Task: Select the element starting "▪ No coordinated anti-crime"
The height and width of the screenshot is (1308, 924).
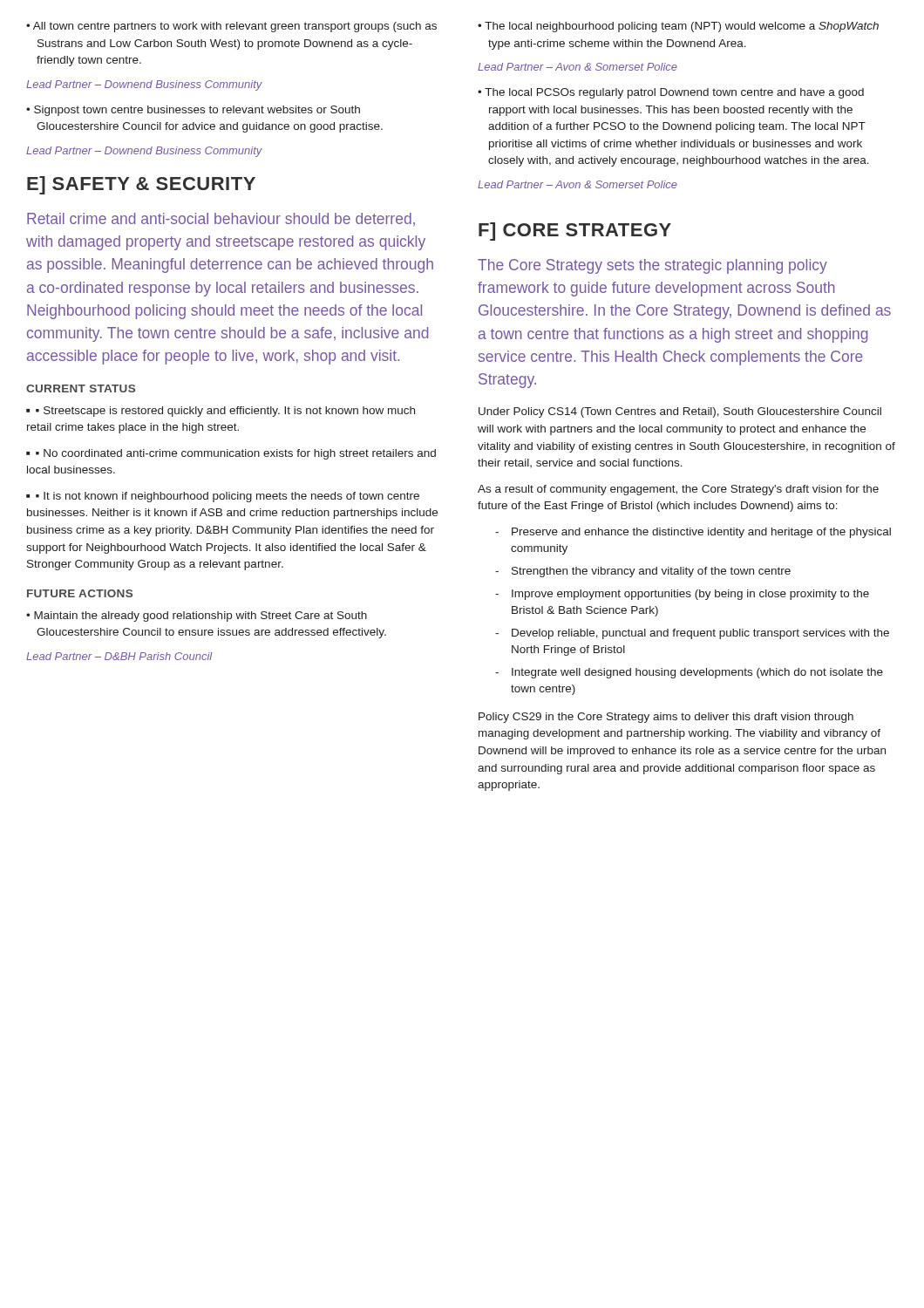Action: (x=231, y=461)
